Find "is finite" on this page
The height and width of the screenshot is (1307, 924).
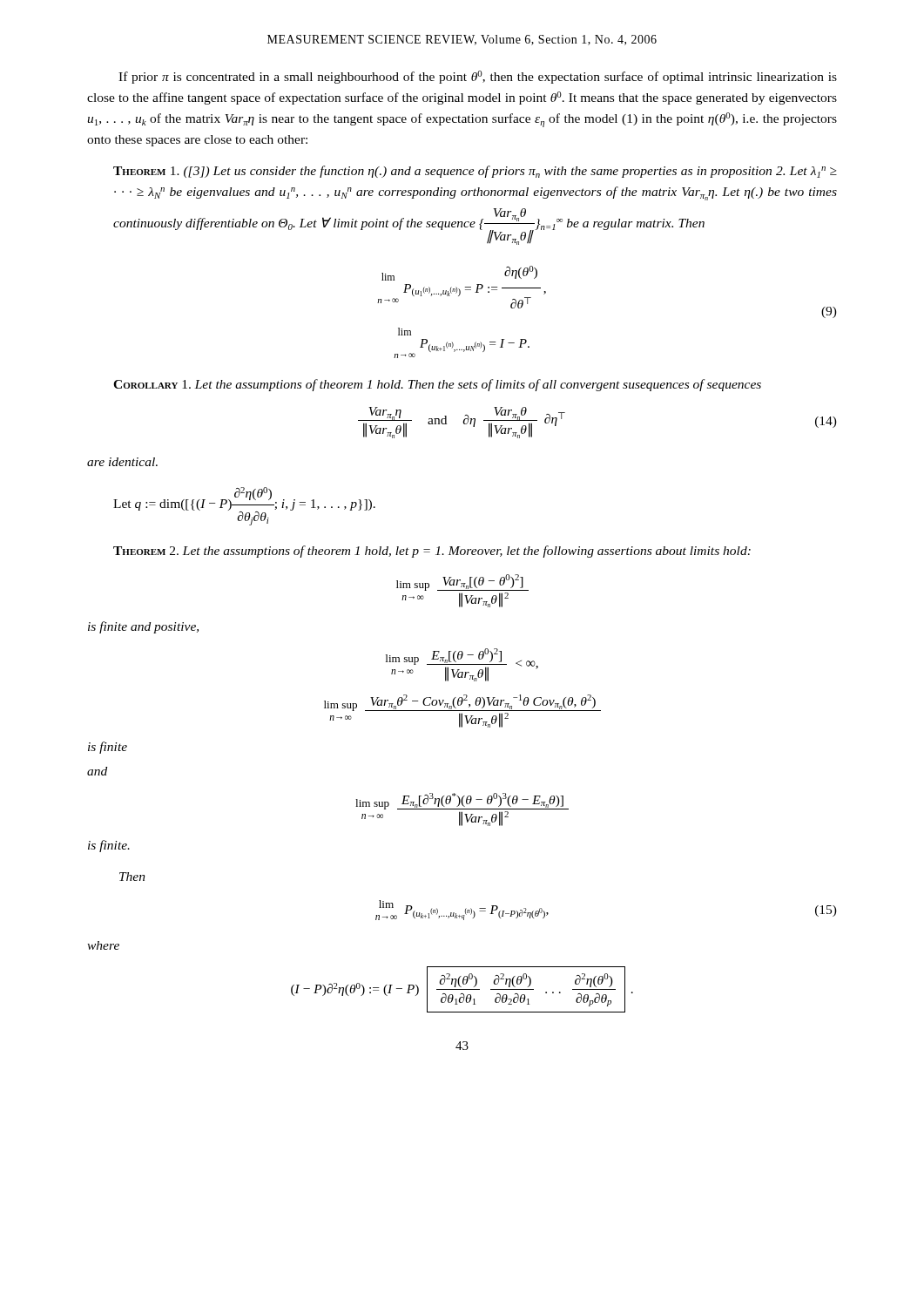click(x=107, y=746)
